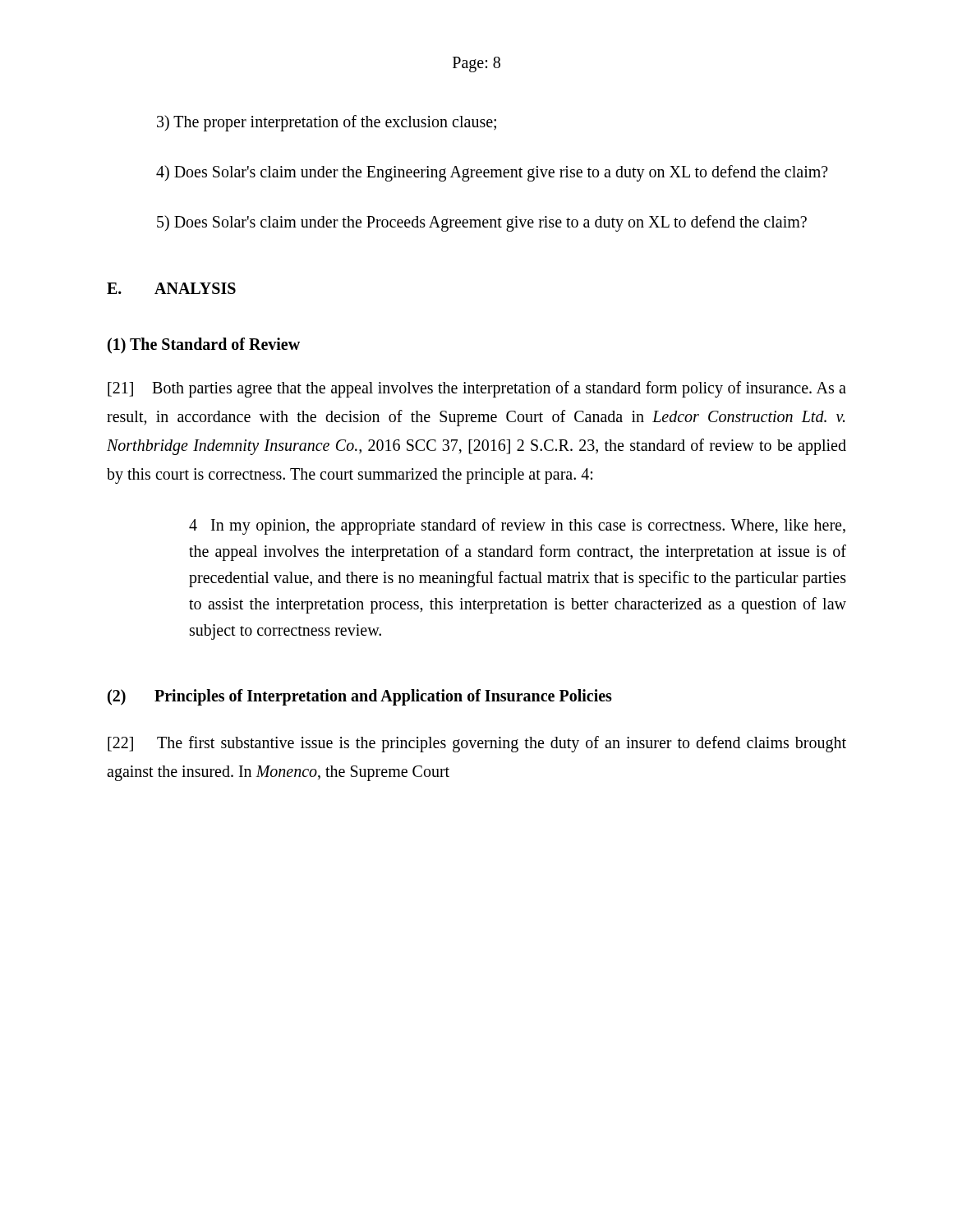953x1232 pixels.
Task: Find the list item containing "3) The proper interpretation of"
Action: click(x=327, y=122)
